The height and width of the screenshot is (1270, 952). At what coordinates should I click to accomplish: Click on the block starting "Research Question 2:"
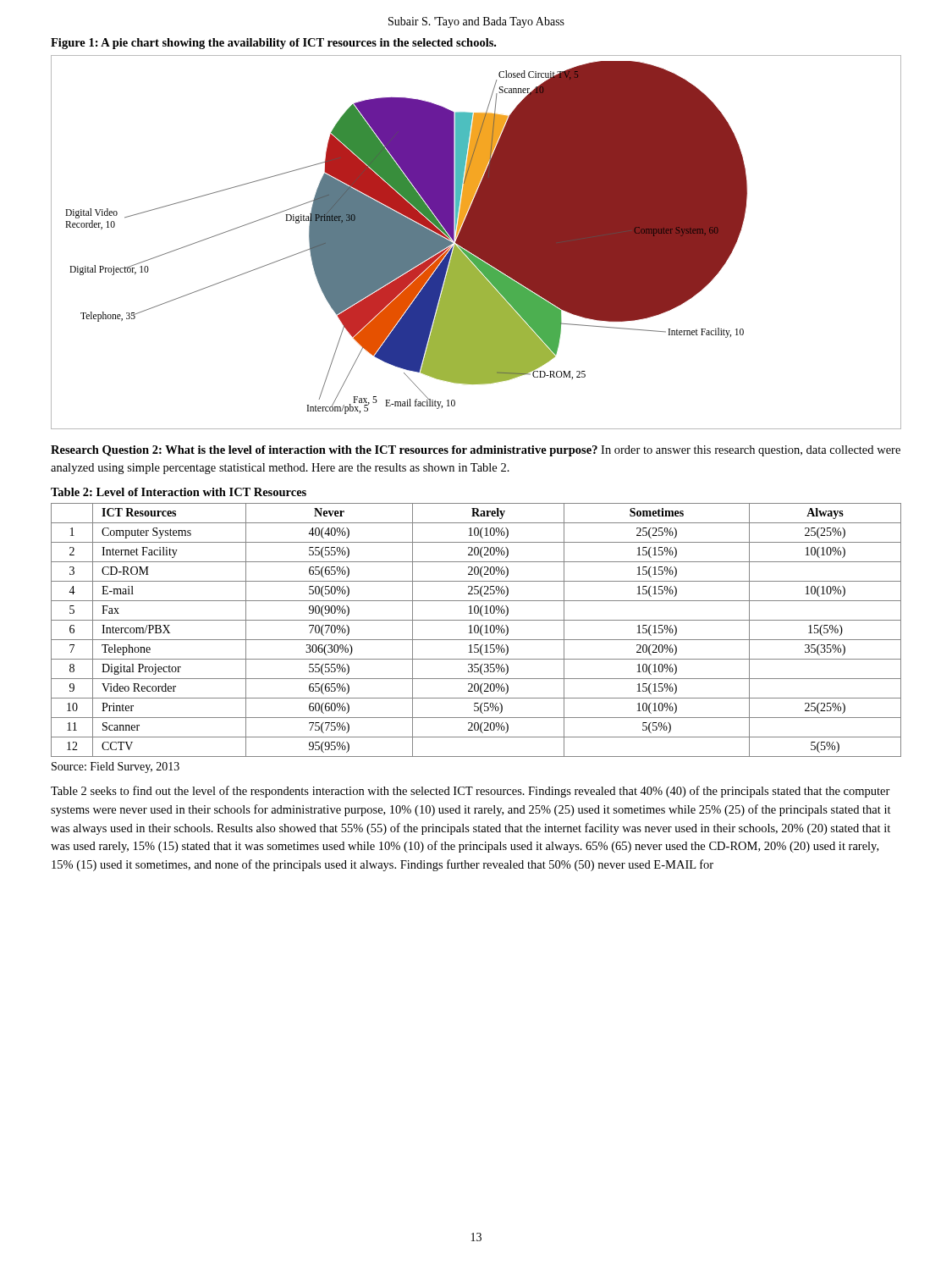[476, 458]
